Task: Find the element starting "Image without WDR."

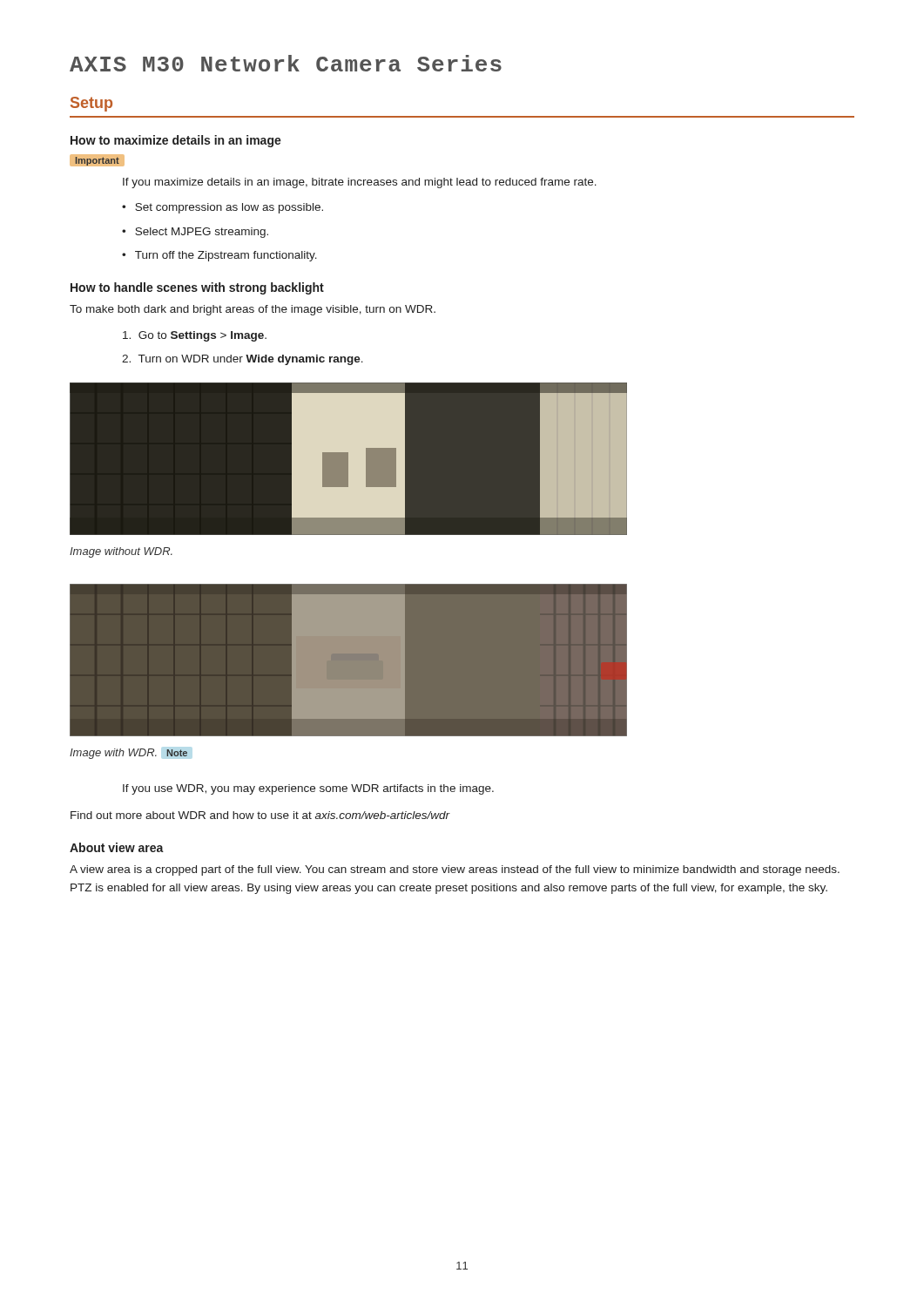Action: tap(122, 551)
